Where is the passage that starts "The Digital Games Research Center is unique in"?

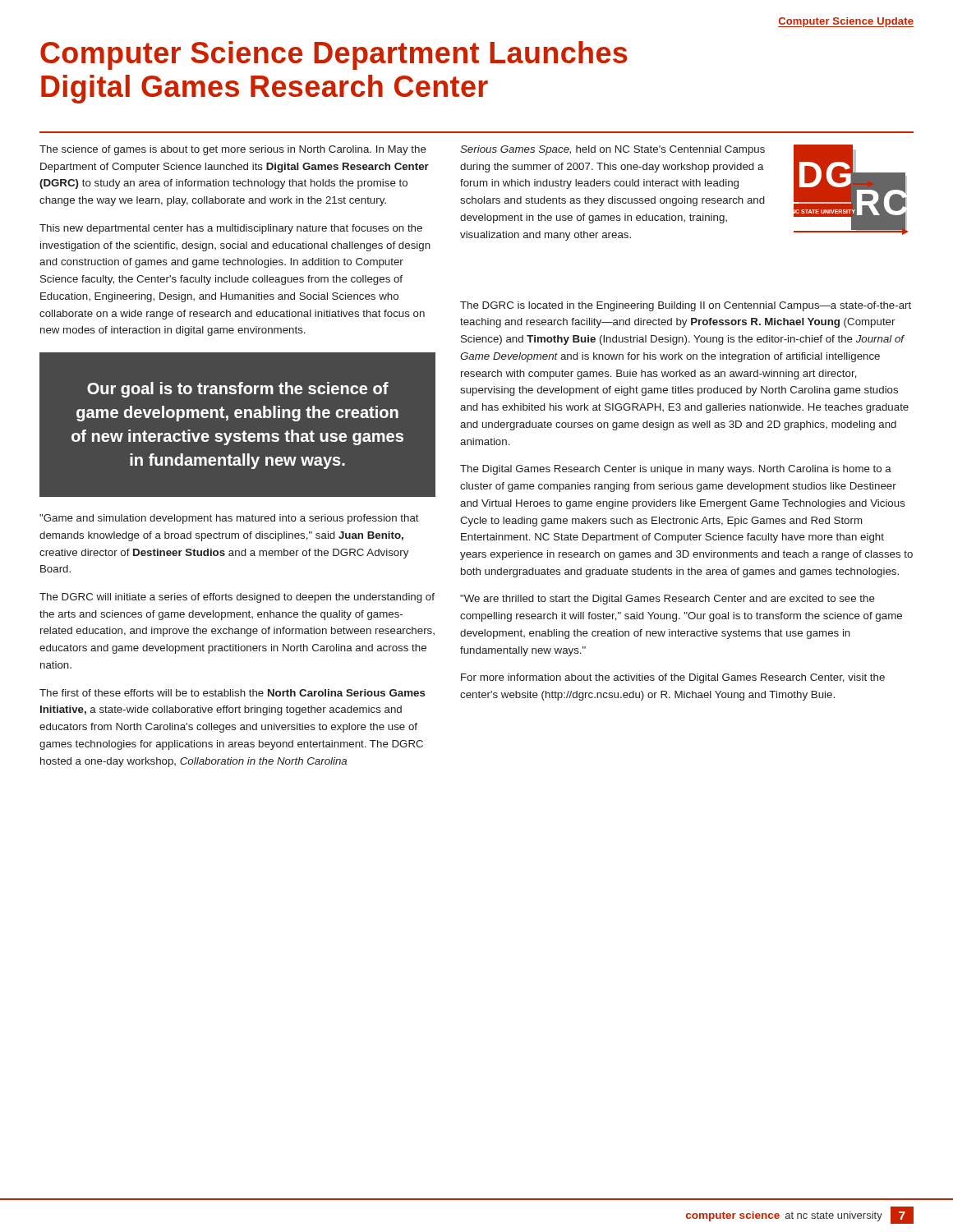point(687,520)
